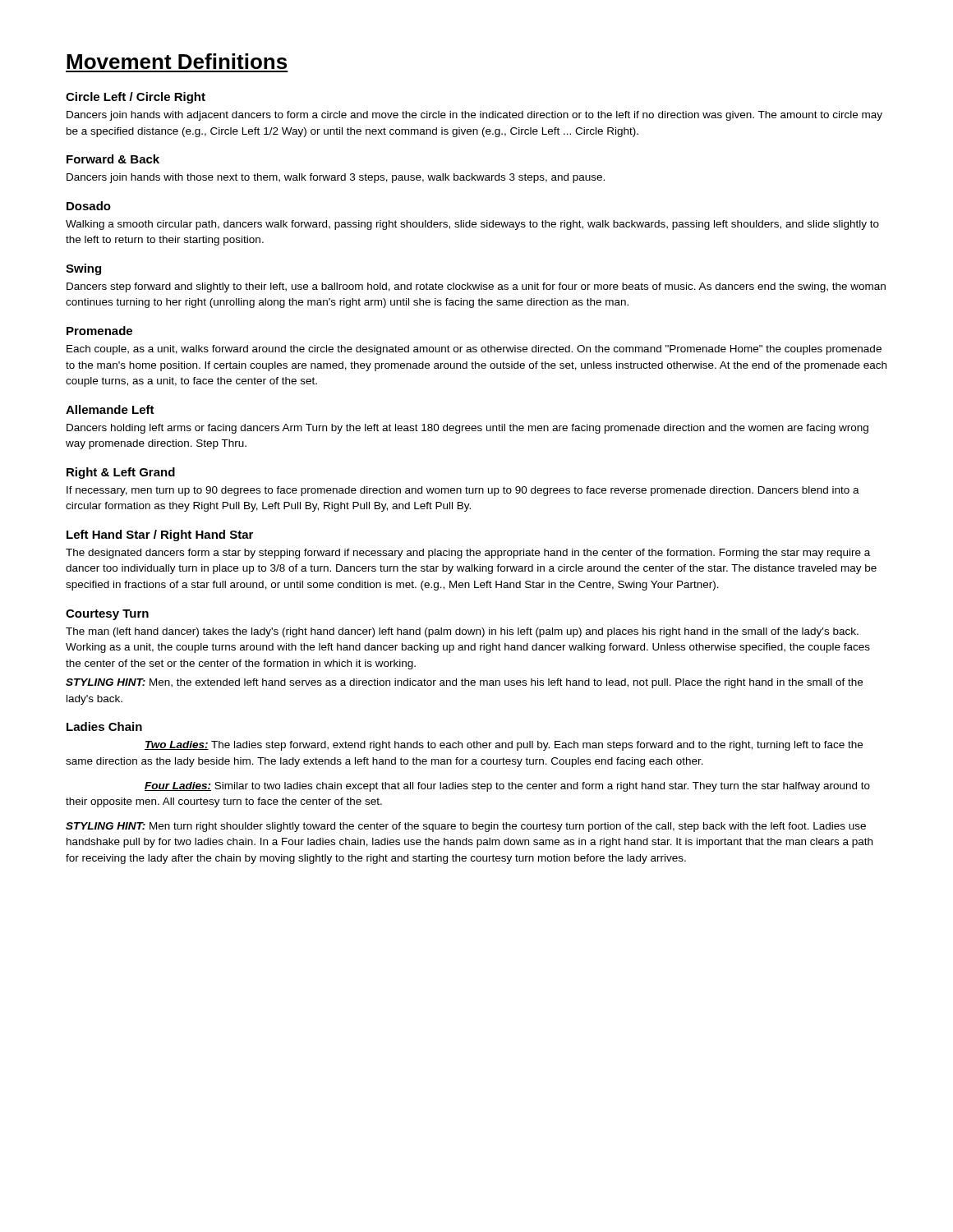Select the text block containing "The man (left hand dancer) takes"

pyautogui.click(x=468, y=647)
